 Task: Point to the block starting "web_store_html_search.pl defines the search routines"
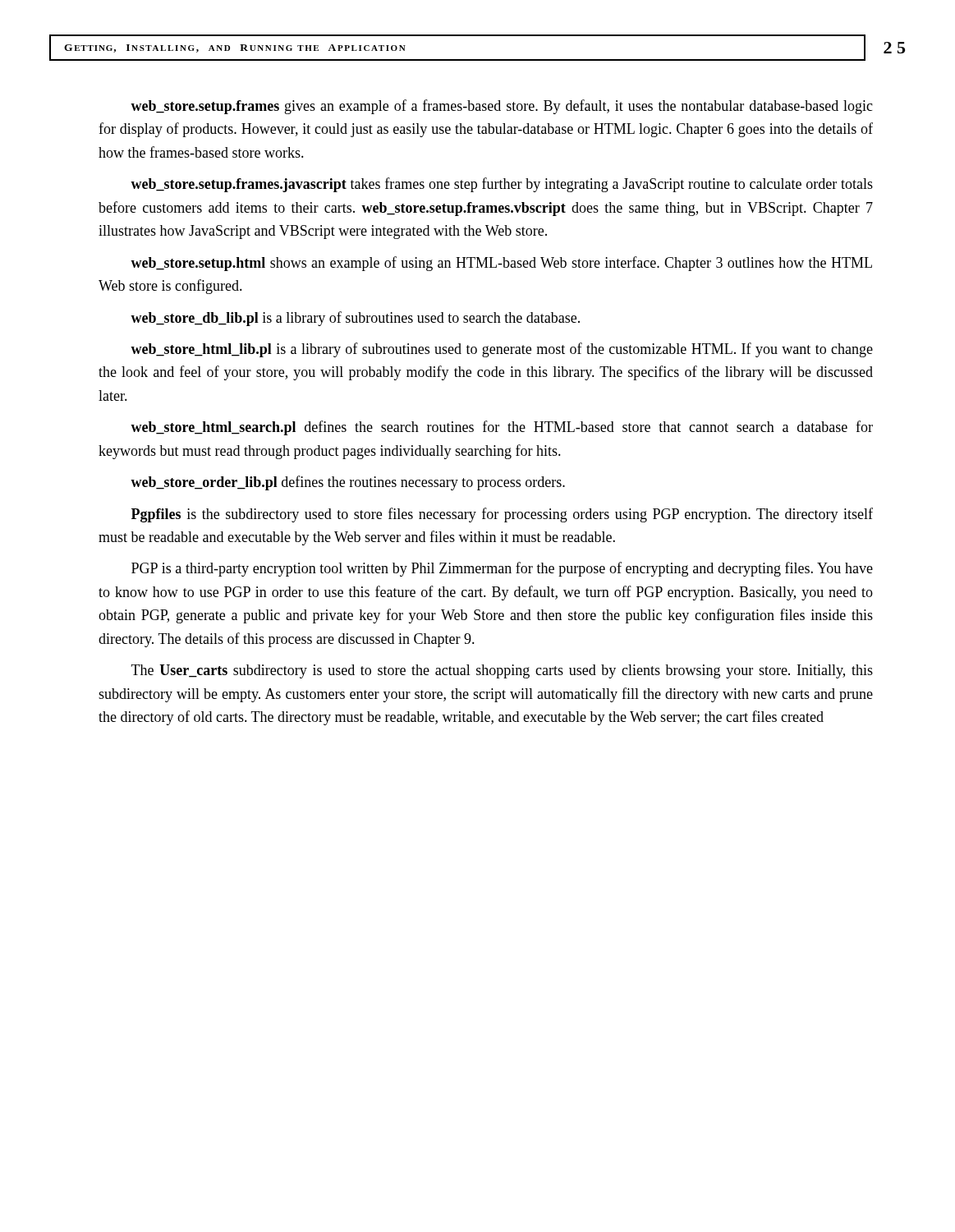486,439
